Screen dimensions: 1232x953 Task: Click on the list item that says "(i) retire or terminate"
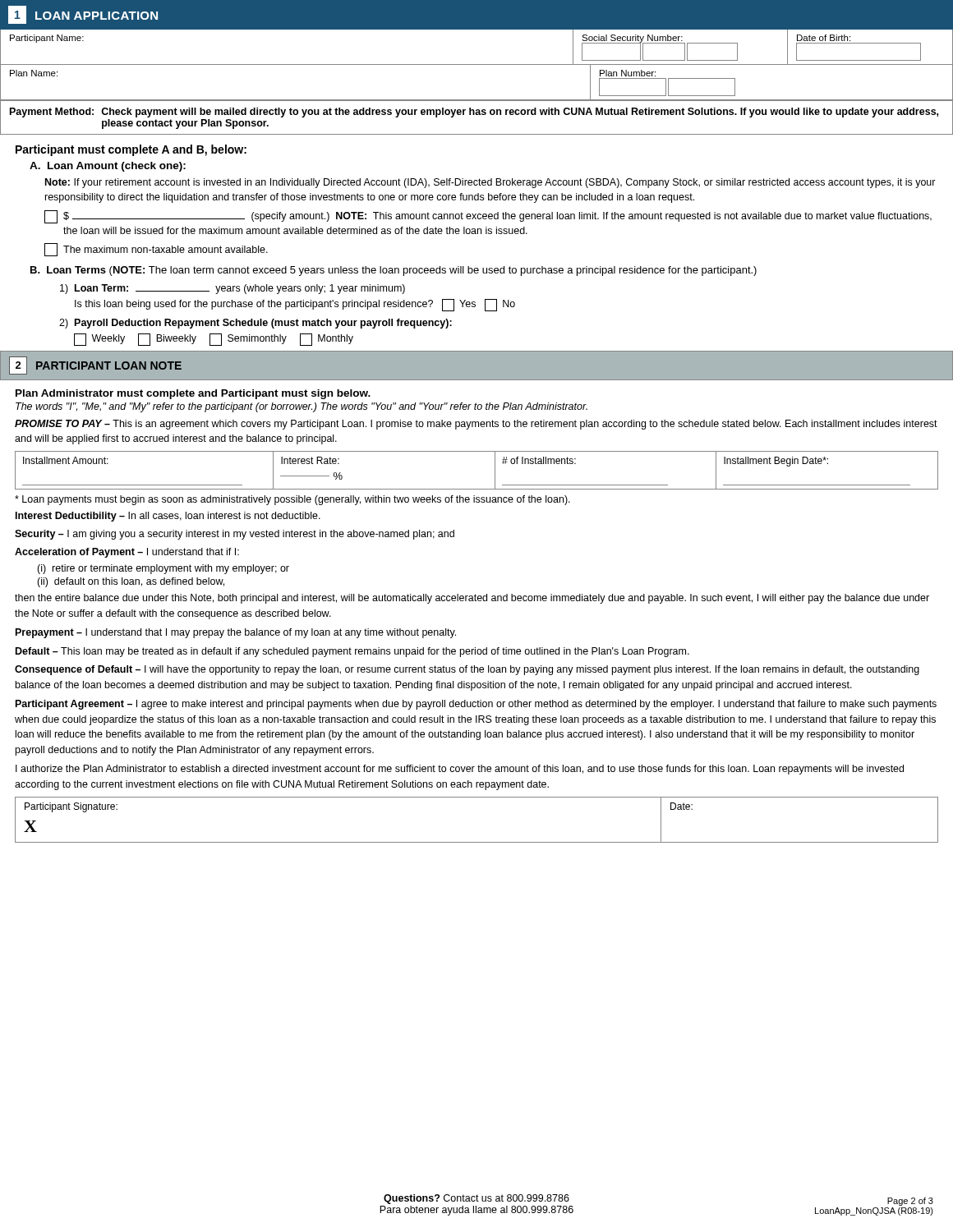coord(163,569)
